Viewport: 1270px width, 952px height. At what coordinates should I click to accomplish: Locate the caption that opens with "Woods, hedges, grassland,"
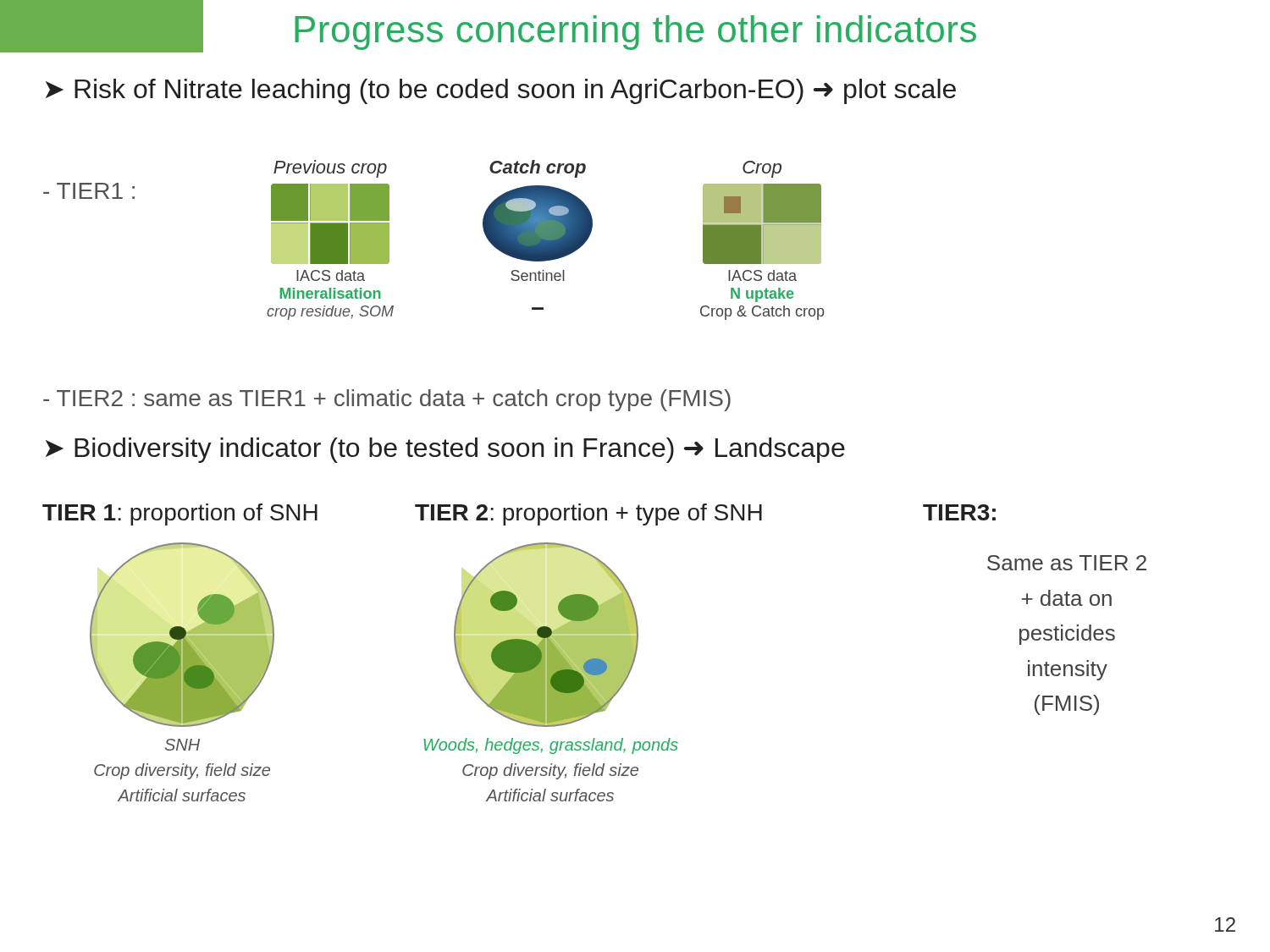click(x=550, y=770)
